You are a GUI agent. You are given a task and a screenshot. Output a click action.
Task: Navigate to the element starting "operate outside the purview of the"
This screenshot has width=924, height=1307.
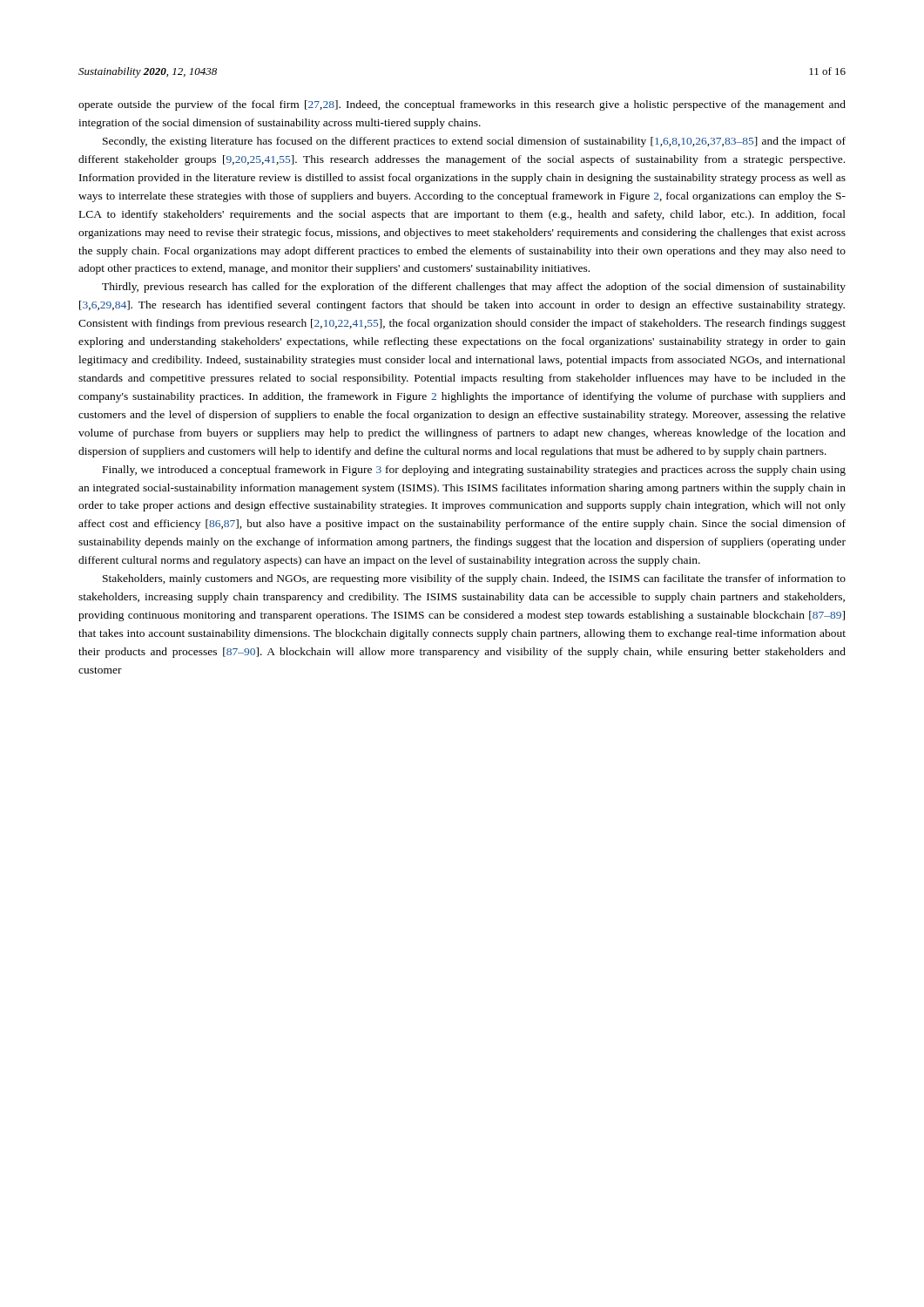tap(462, 388)
